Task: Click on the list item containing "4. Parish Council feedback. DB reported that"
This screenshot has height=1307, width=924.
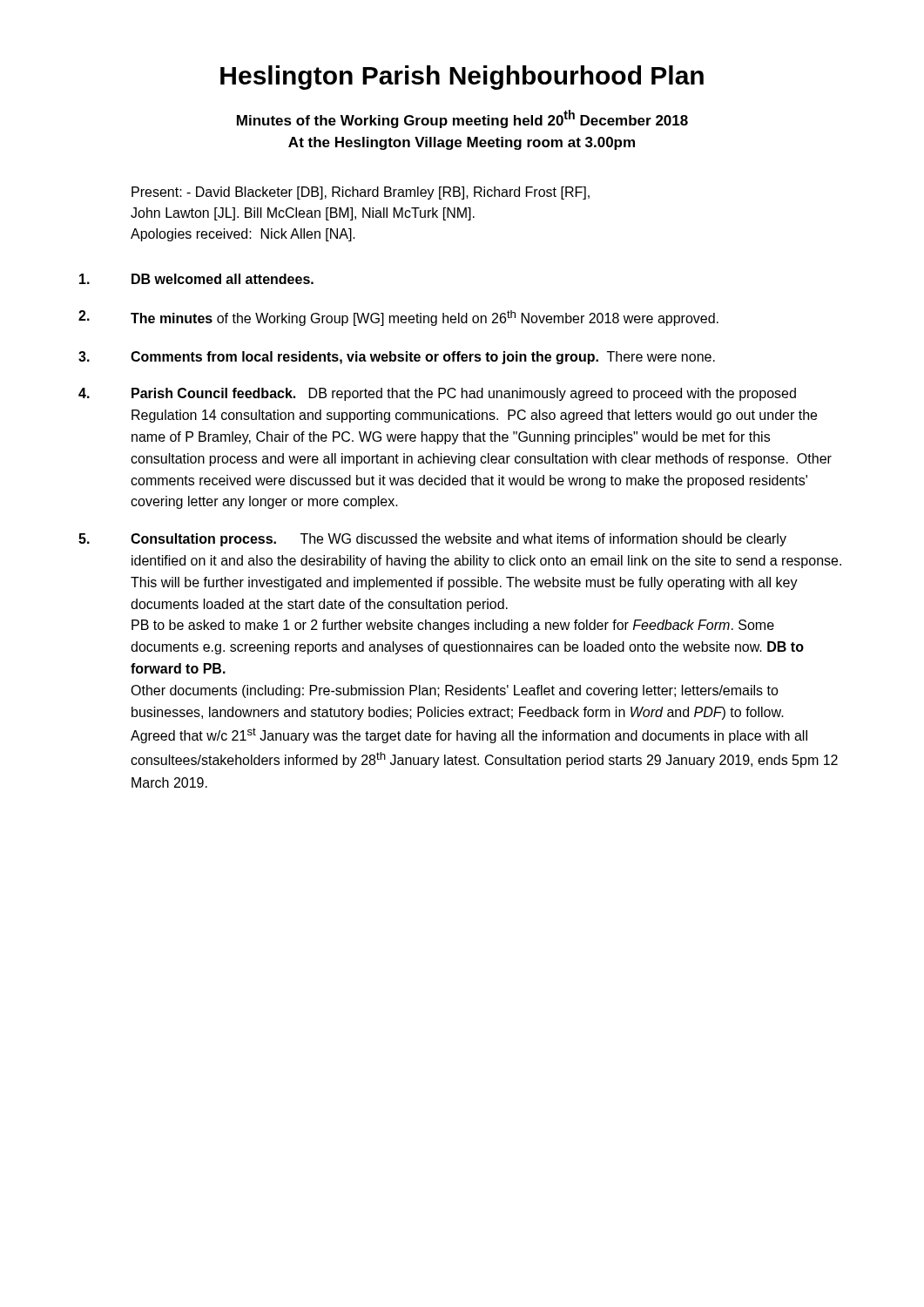Action: point(462,449)
